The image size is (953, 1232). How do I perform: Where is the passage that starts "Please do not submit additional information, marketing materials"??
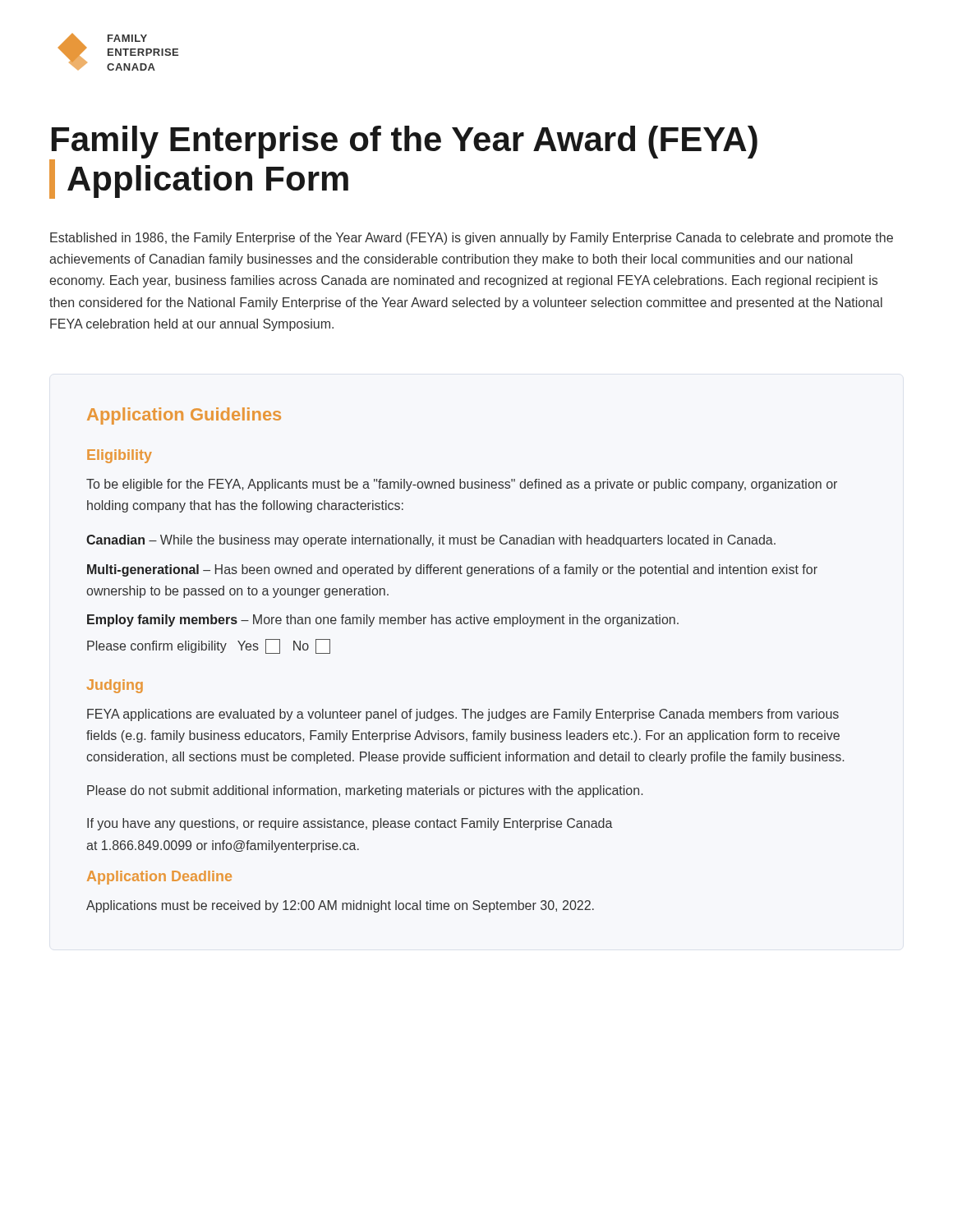[476, 791]
